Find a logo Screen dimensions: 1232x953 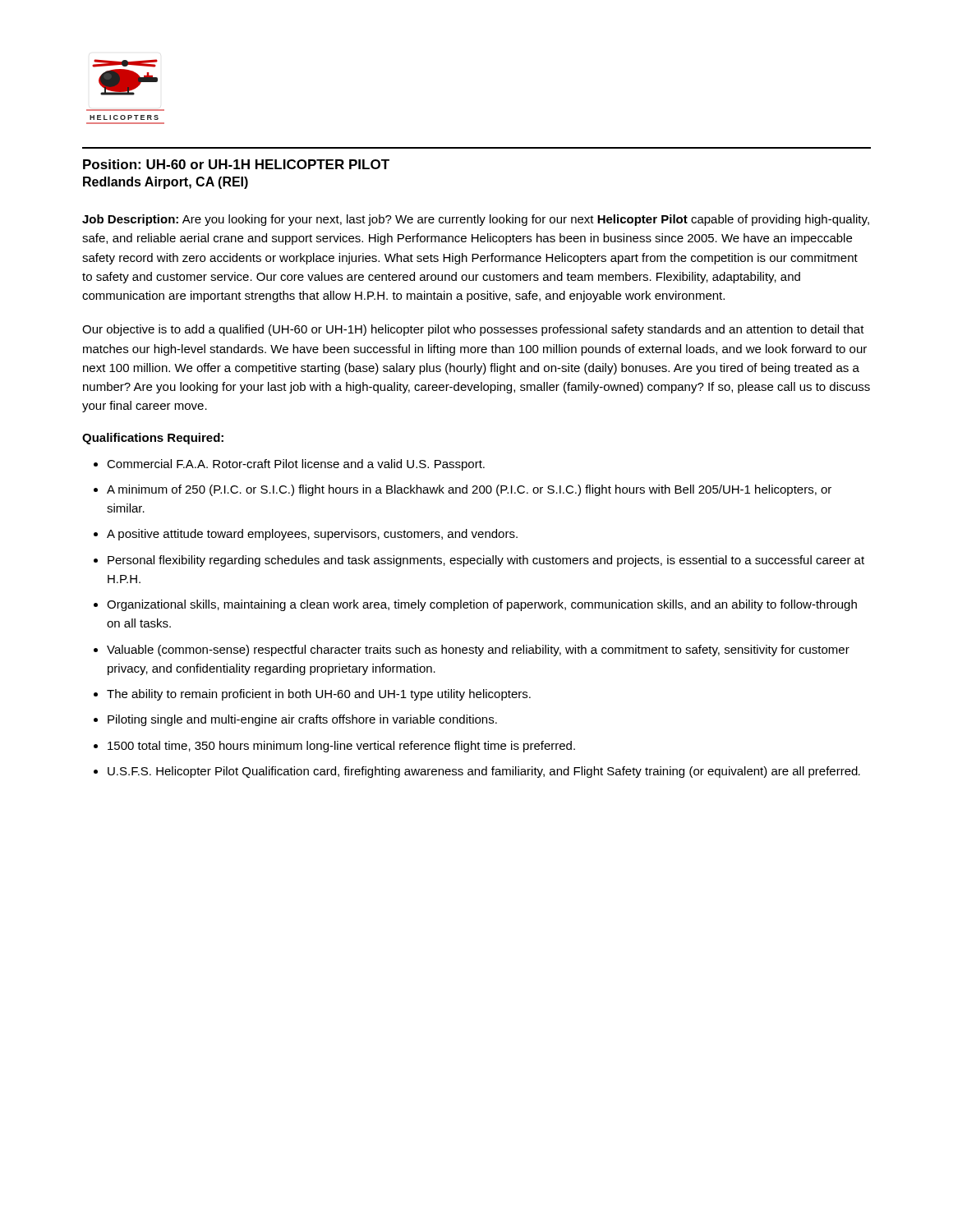[476, 88]
